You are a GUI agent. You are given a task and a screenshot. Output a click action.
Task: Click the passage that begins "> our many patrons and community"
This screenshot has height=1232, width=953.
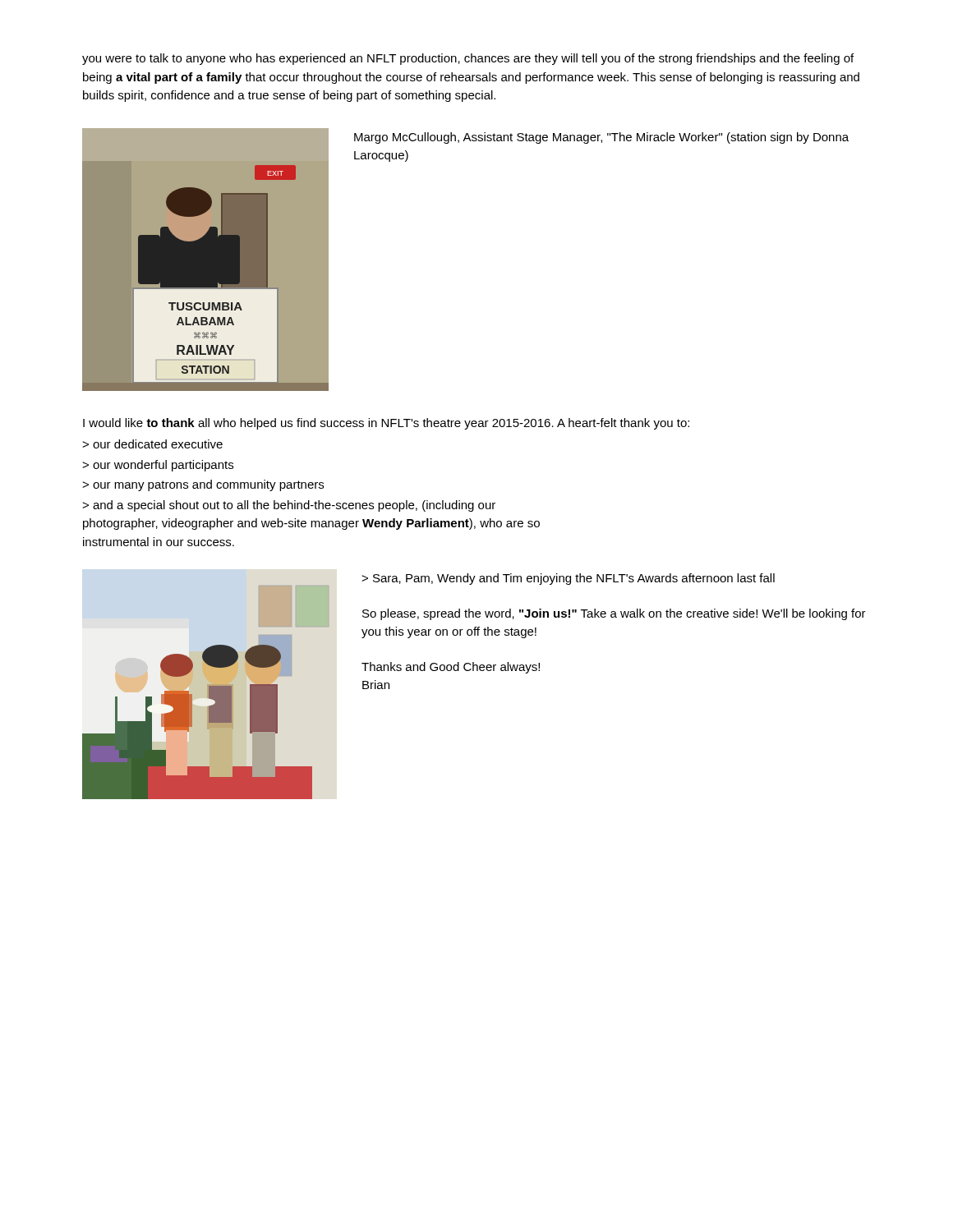tap(203, 484)
